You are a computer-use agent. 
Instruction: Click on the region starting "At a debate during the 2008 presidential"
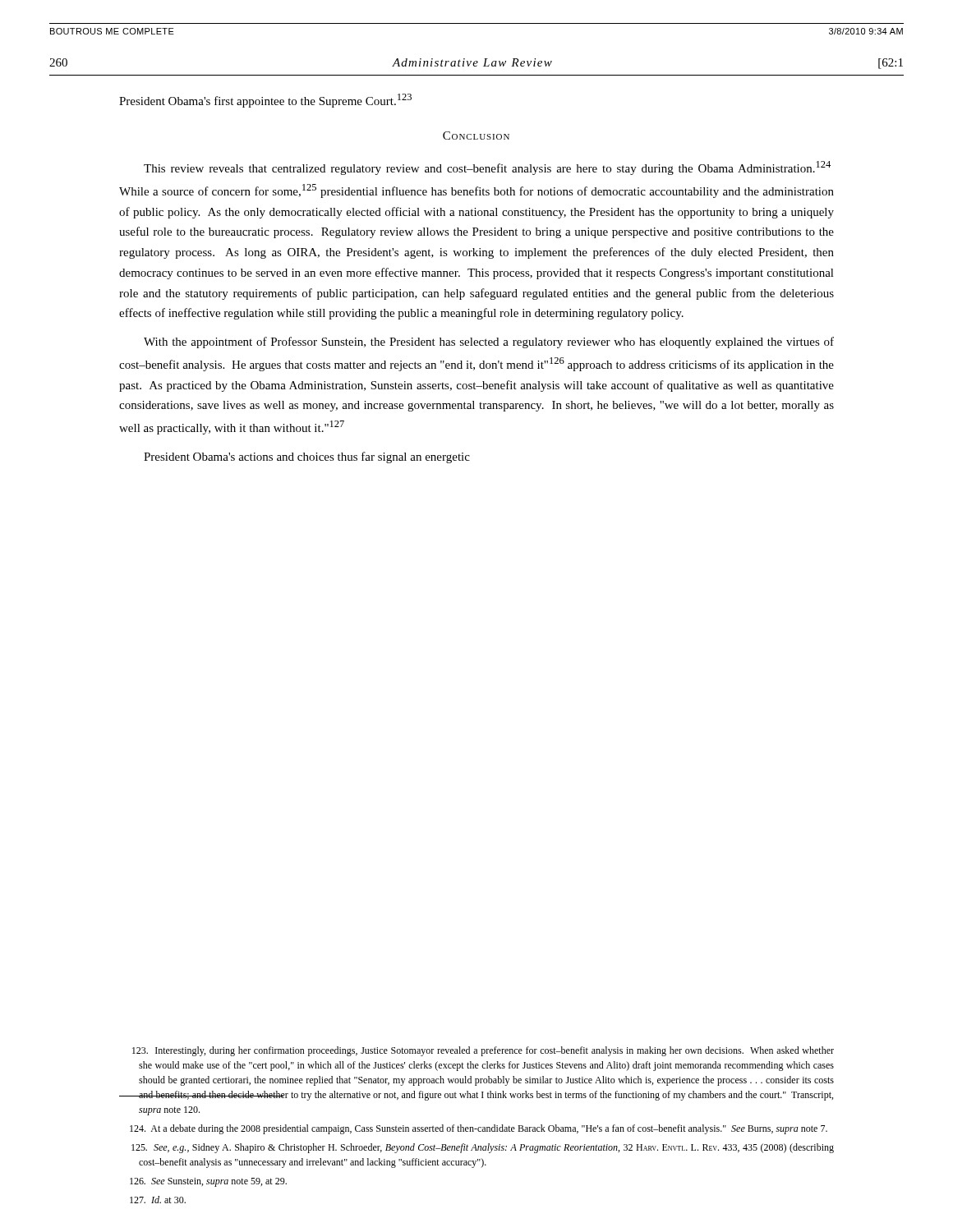[473, 1129]
